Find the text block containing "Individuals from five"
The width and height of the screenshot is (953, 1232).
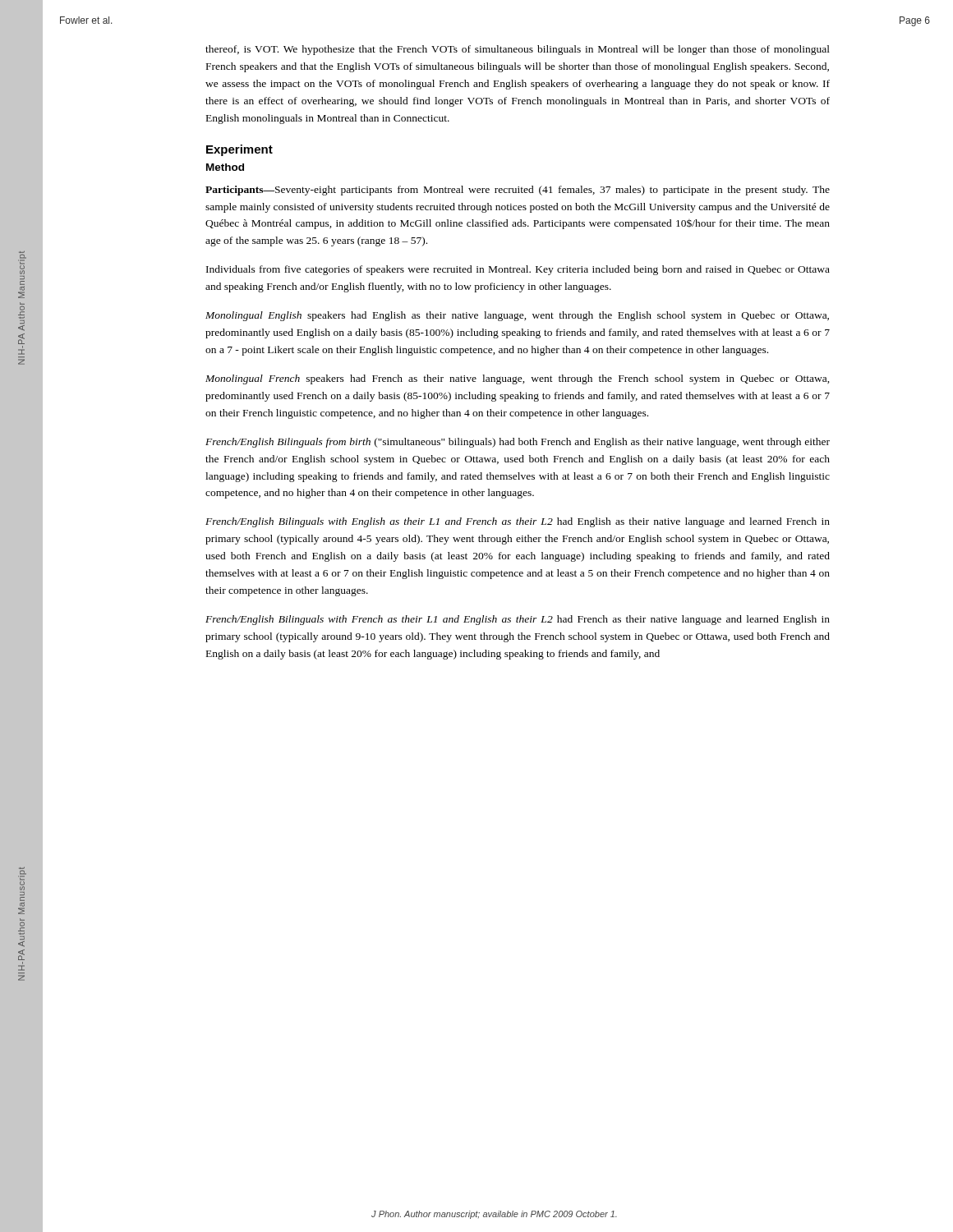[x=518, y=278]
